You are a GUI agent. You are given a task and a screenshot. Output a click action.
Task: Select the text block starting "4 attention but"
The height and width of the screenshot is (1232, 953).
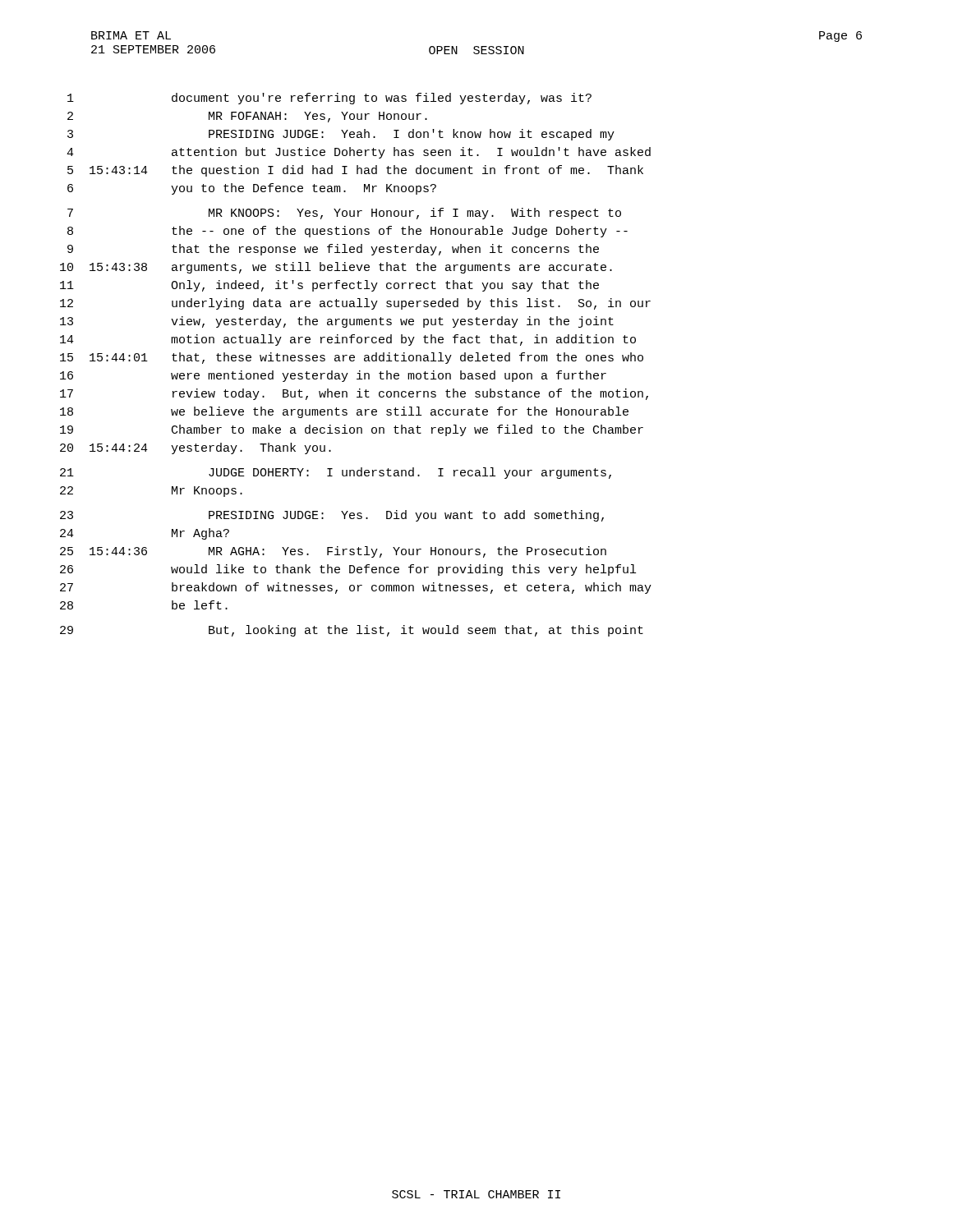coord(476,154)
